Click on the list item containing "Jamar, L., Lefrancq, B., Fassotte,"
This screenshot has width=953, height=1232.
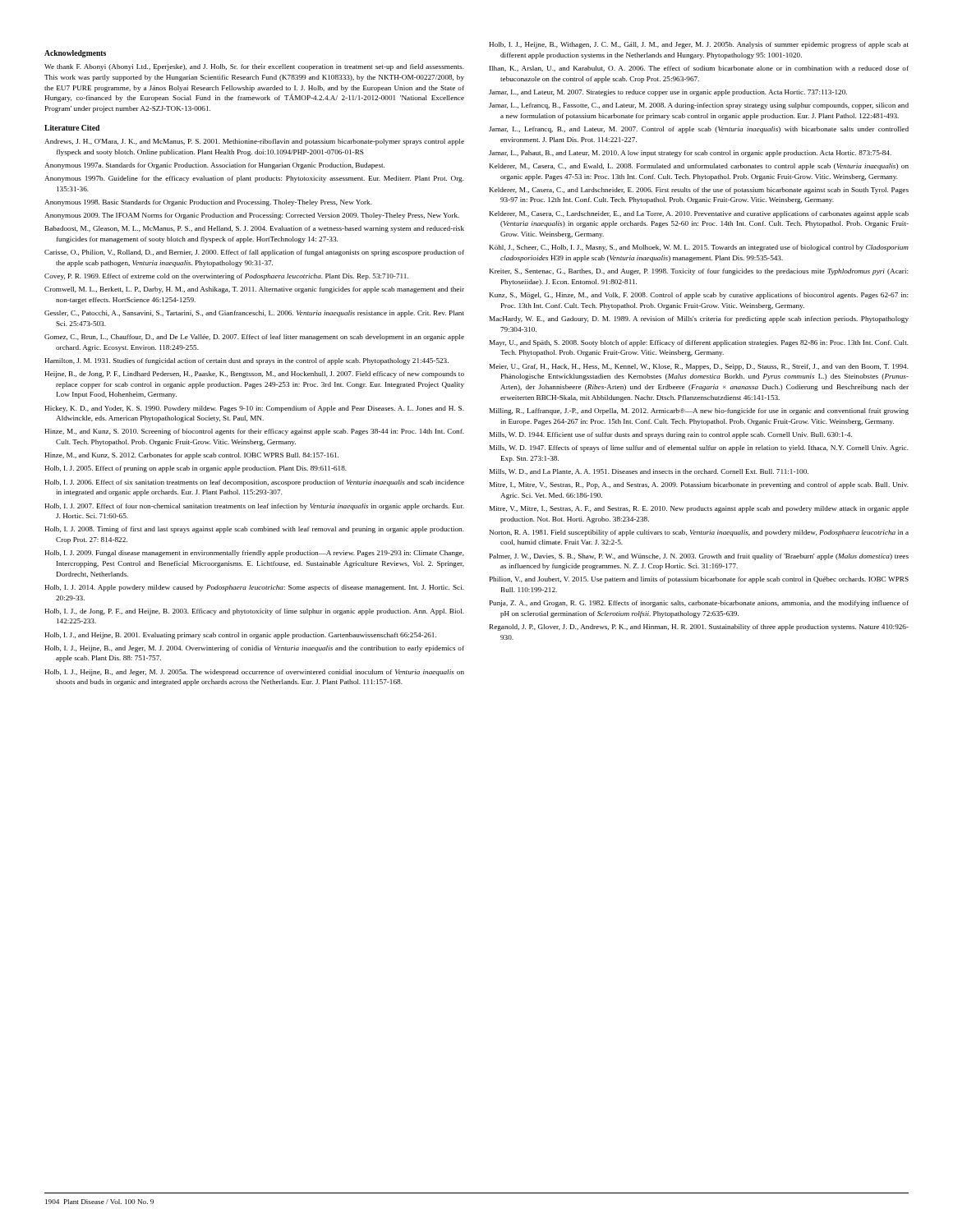pos(699,110)
